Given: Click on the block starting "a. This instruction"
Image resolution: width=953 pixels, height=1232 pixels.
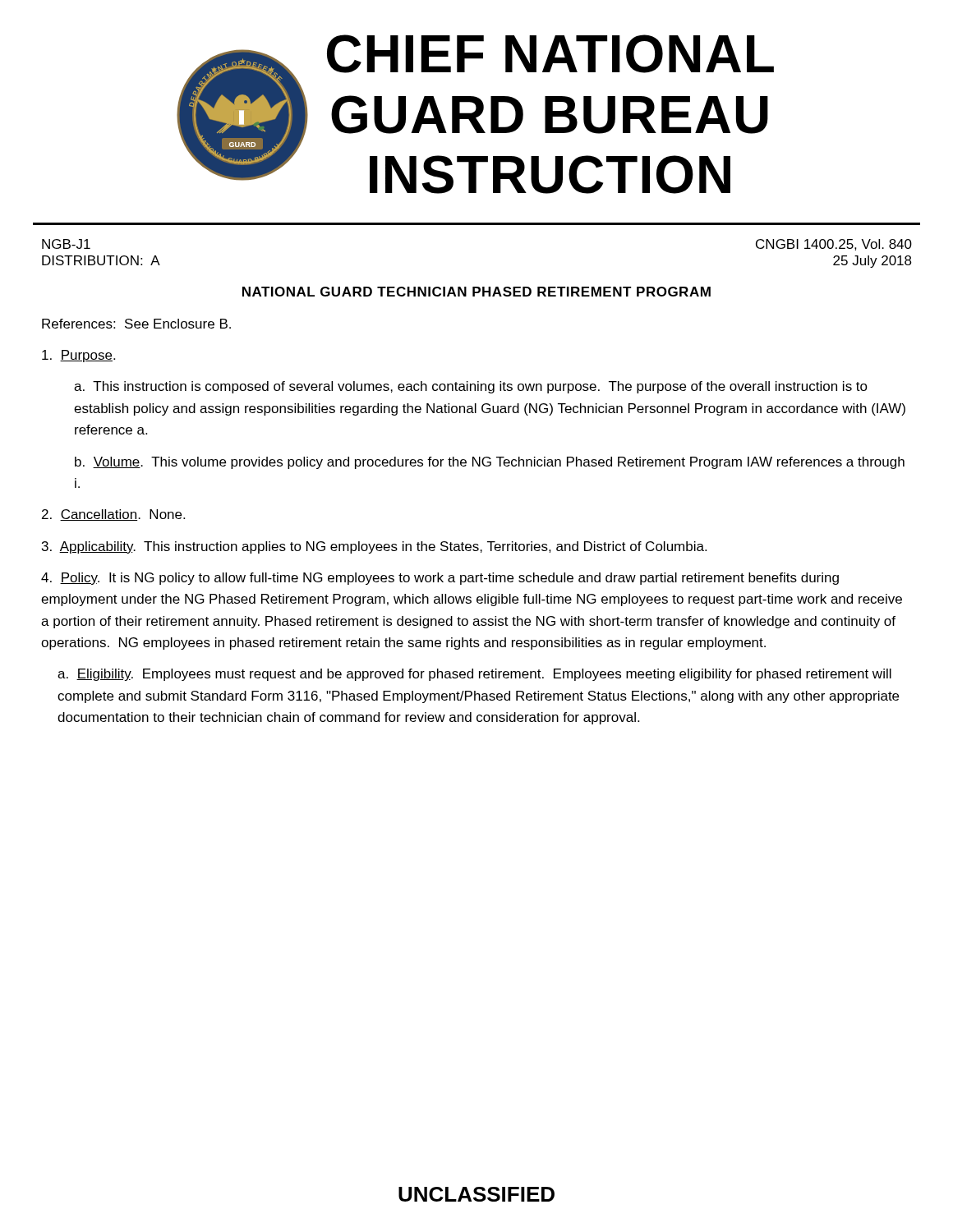Looking at the screenshot, I should point(490,408).
